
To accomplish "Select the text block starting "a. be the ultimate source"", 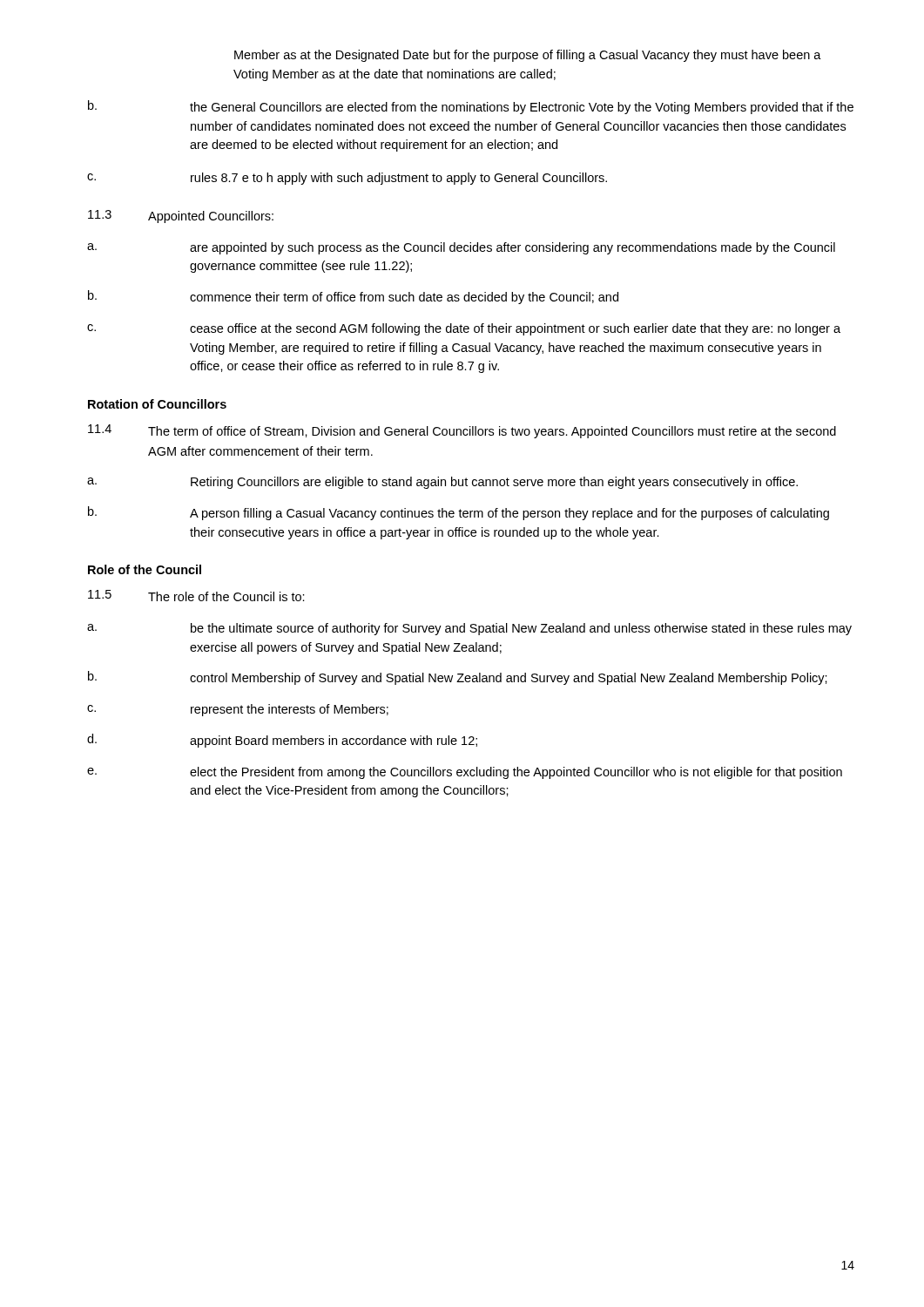I will 471,638.
